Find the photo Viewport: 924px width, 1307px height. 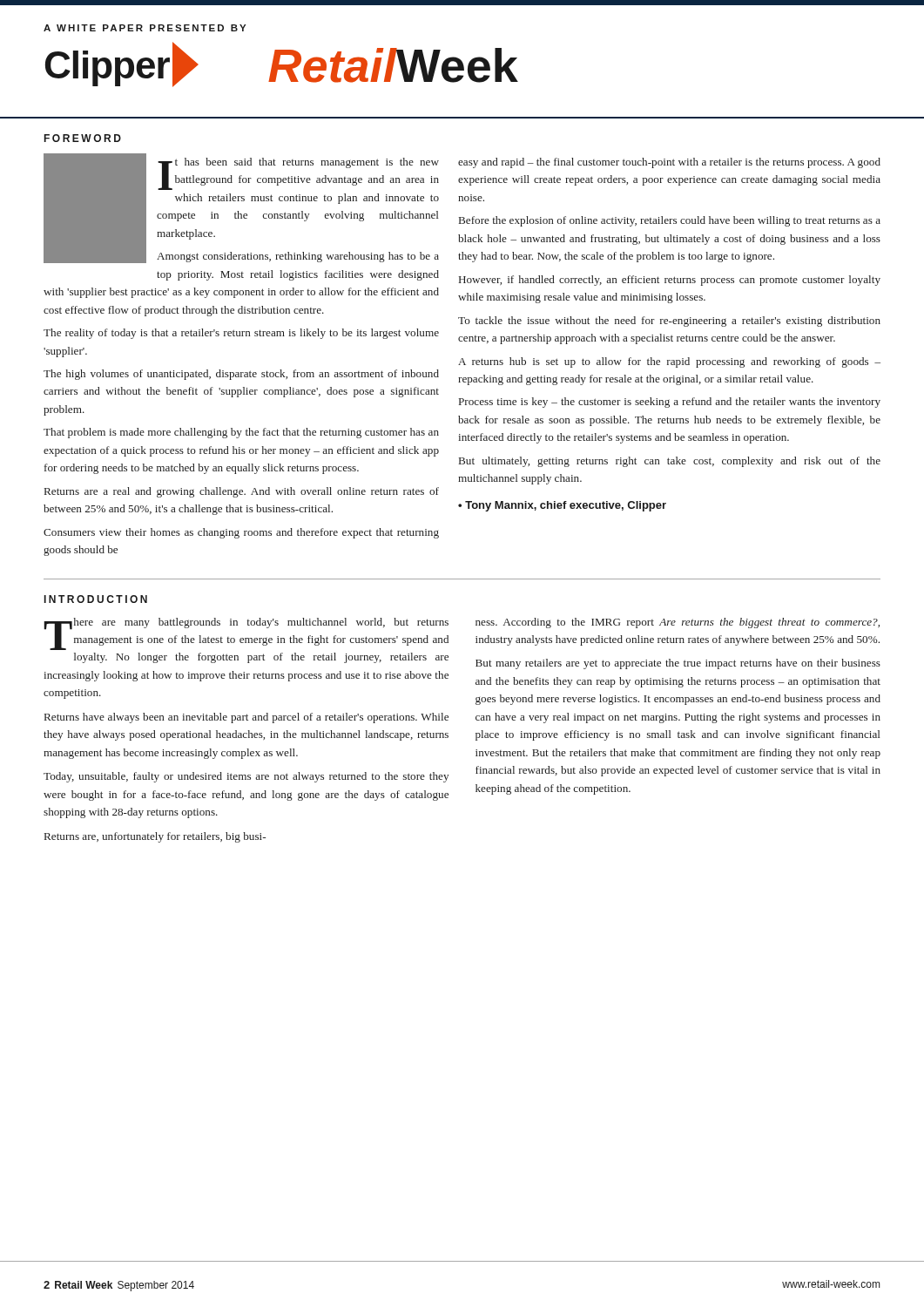click(x=95, y=208)
